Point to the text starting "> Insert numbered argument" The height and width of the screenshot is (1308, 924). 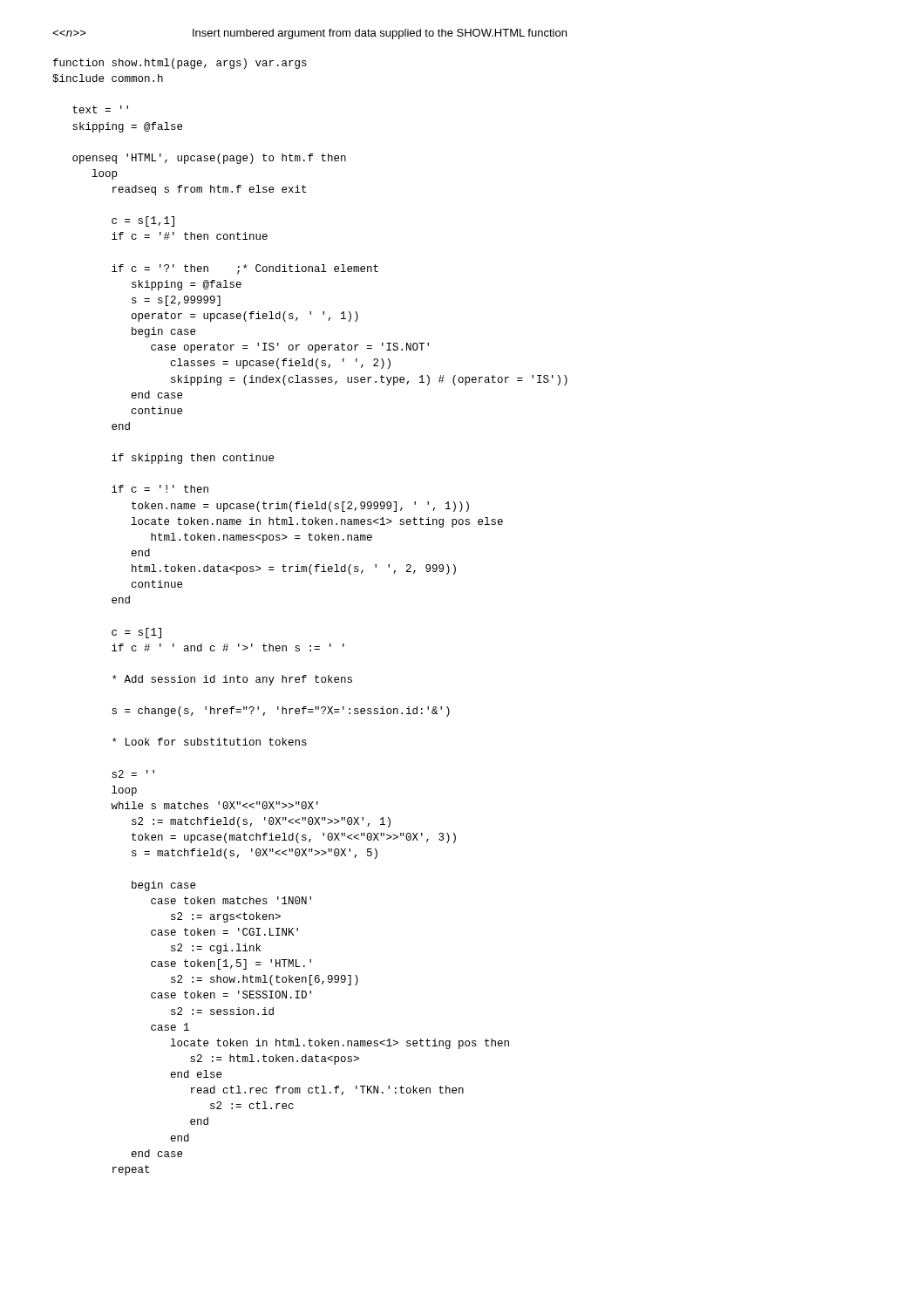tap(310, 33)
